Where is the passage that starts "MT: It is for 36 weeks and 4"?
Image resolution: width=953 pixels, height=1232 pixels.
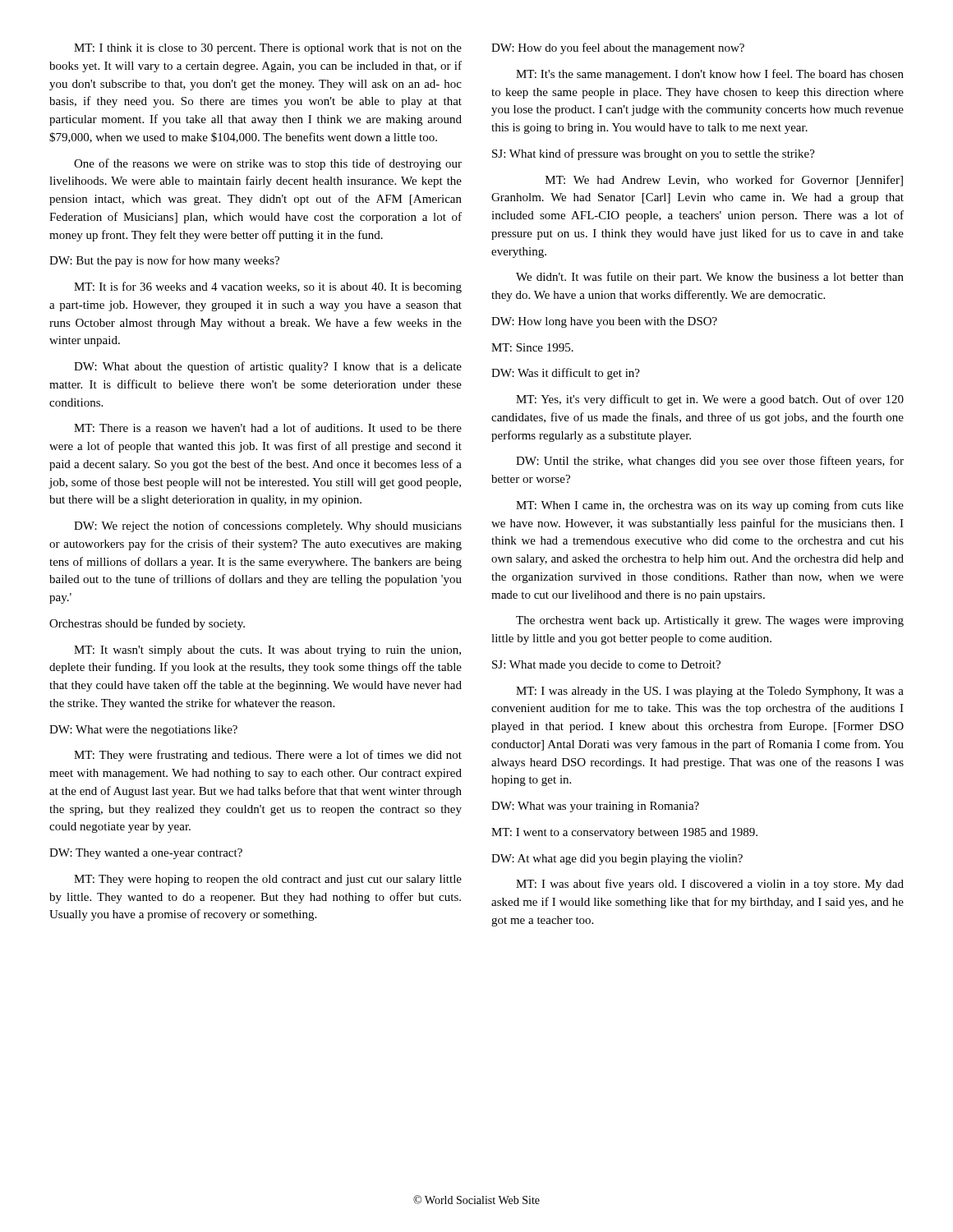tap(255, 314)
